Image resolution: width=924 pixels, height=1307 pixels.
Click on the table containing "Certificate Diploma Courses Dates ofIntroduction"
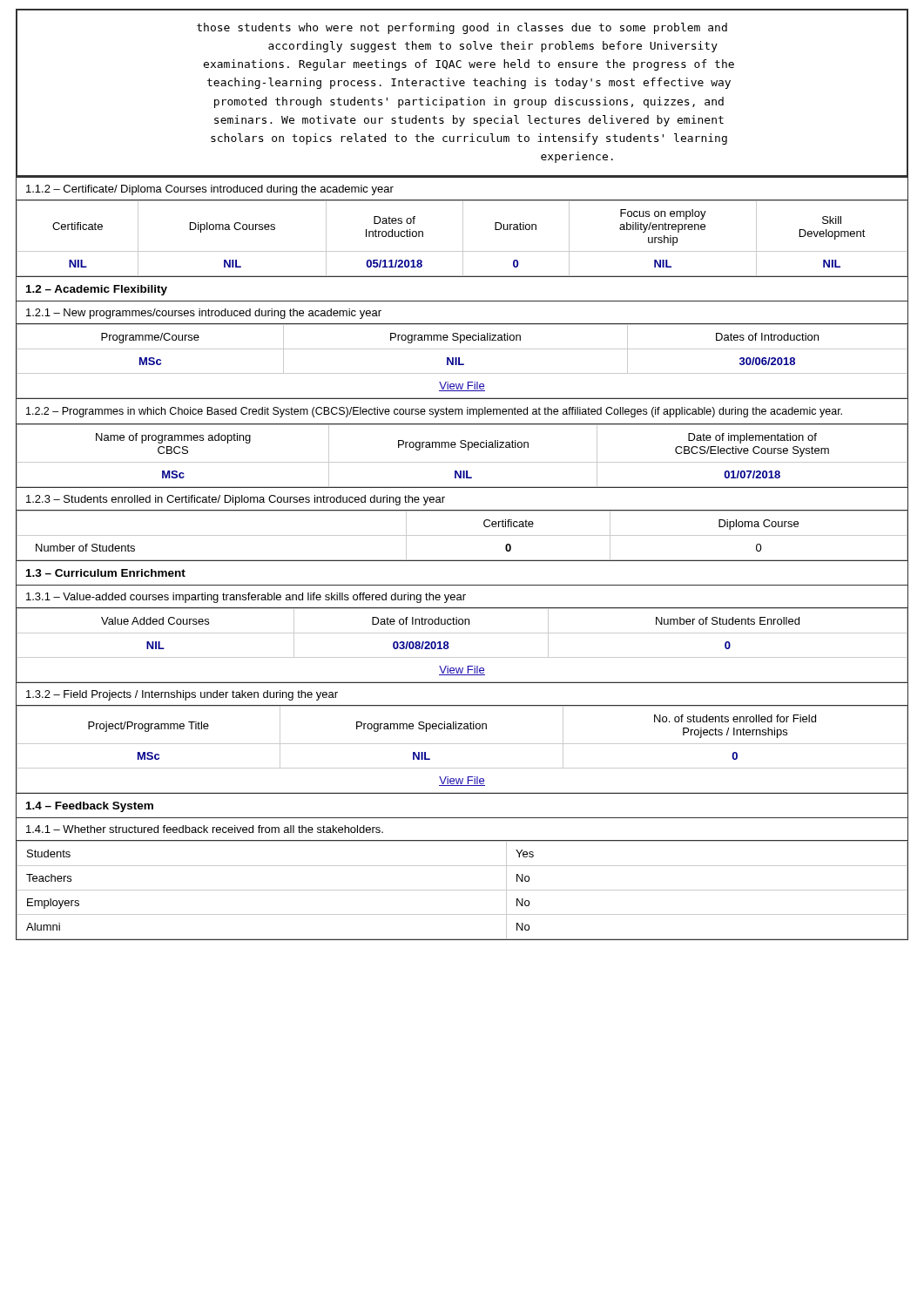pyautogui.click(x=462, y=238)
